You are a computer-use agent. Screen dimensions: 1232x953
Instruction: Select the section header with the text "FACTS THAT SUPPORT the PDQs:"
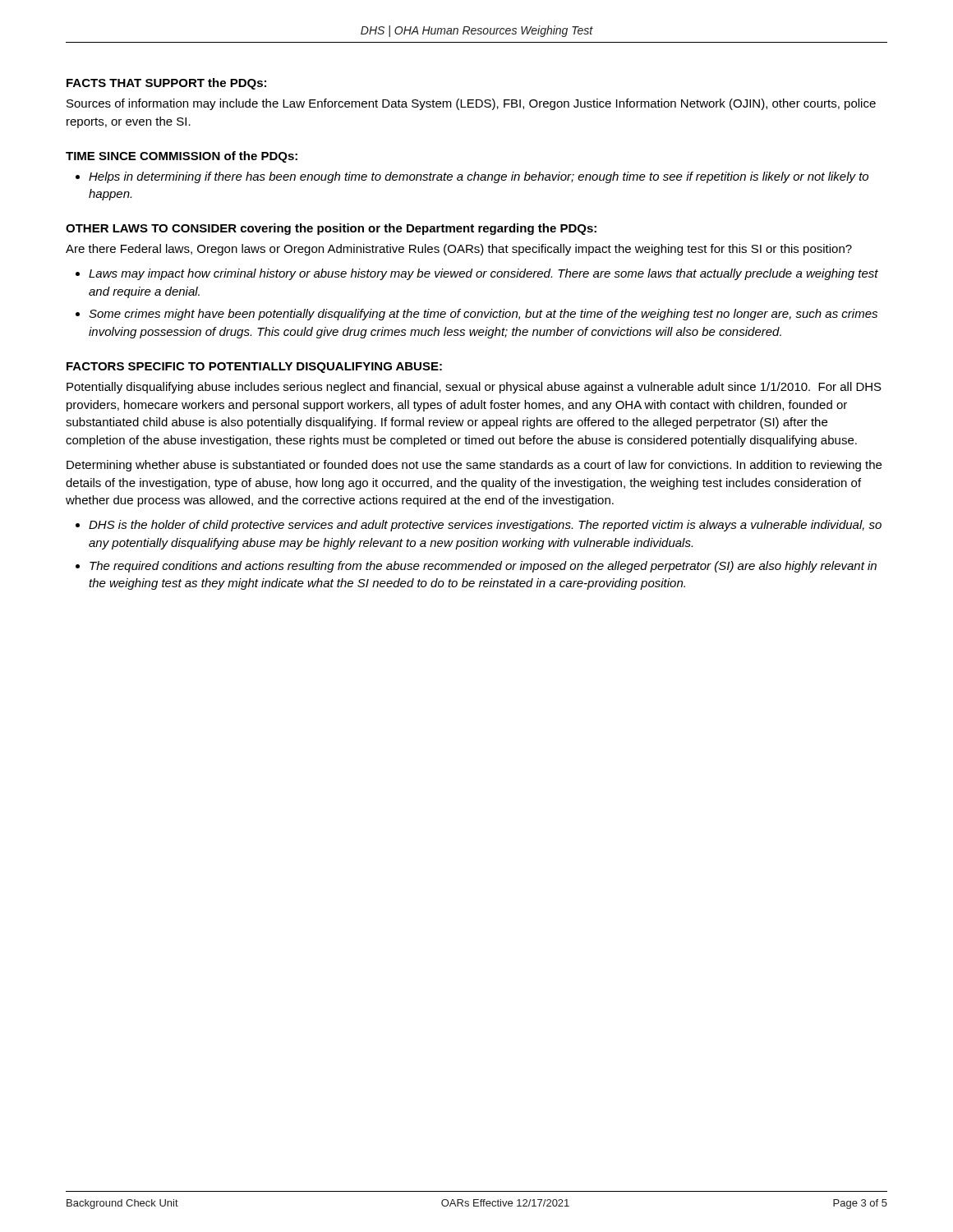[167, 83]
